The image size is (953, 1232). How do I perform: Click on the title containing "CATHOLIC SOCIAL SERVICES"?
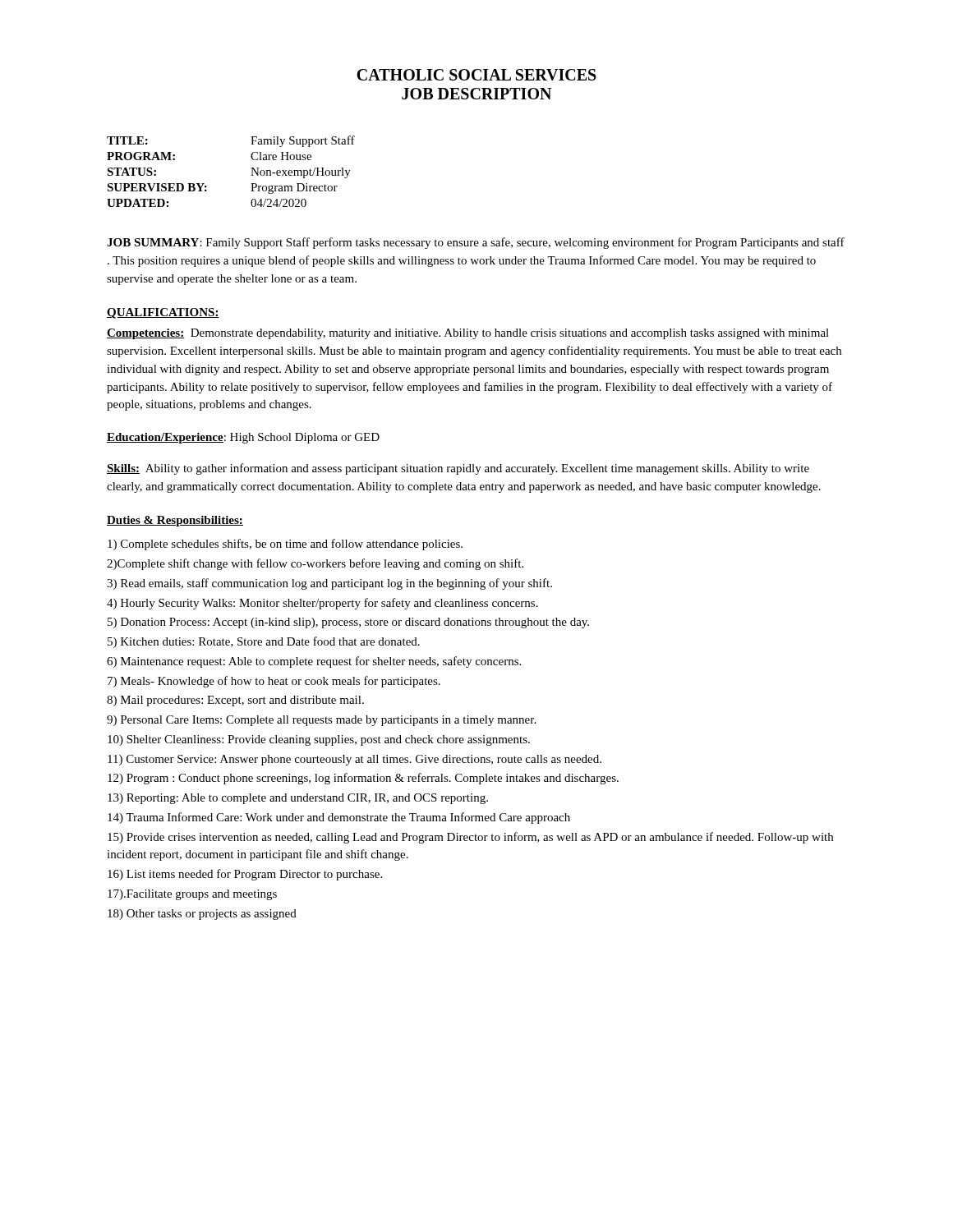point(476,85)
